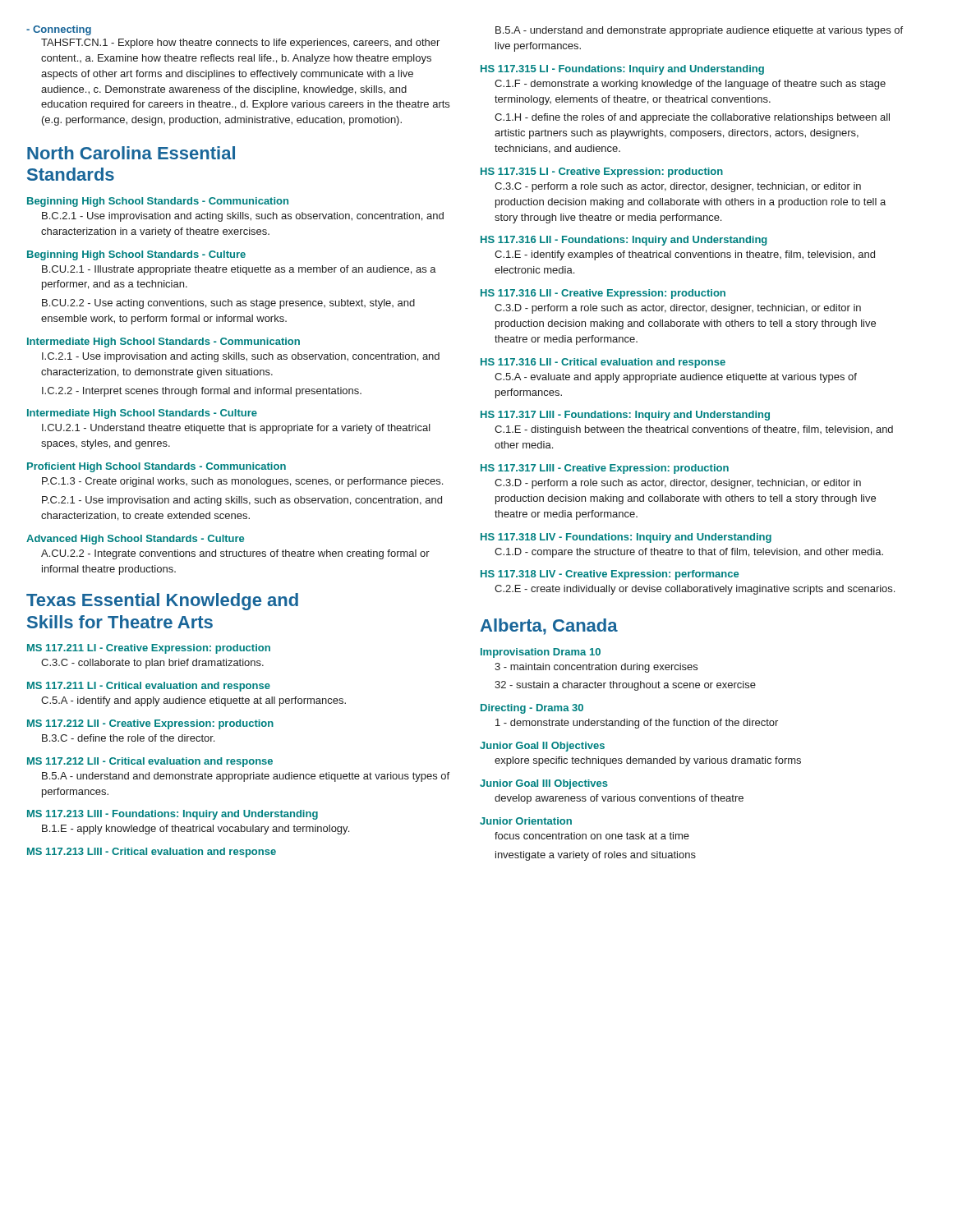953x1232 pixels.
Task: Click the section header that begins "HS 117.316 LII - Creative Expression:"
Action: 693,293
